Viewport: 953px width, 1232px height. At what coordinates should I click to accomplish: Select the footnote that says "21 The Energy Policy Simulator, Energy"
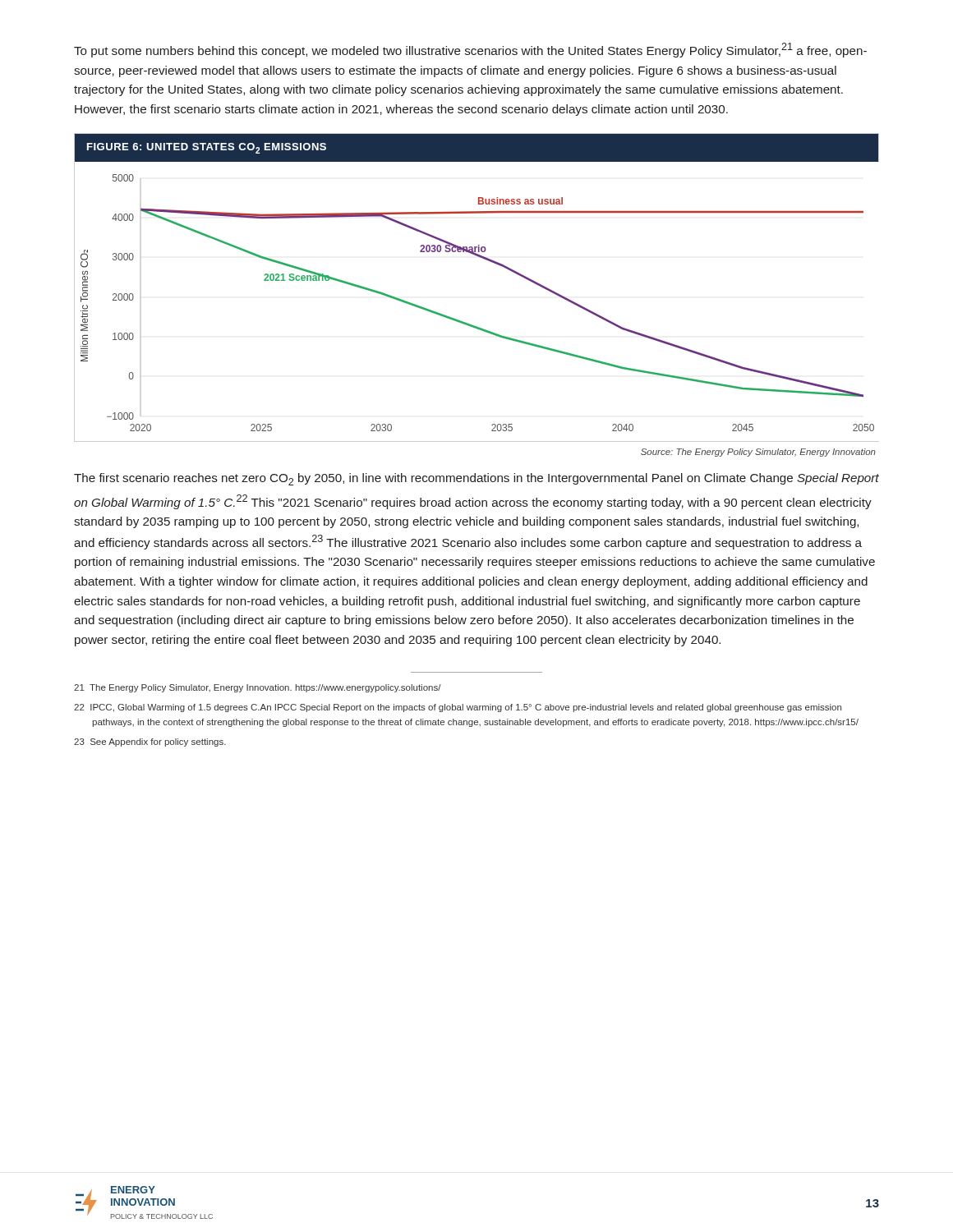coord(257,688)
